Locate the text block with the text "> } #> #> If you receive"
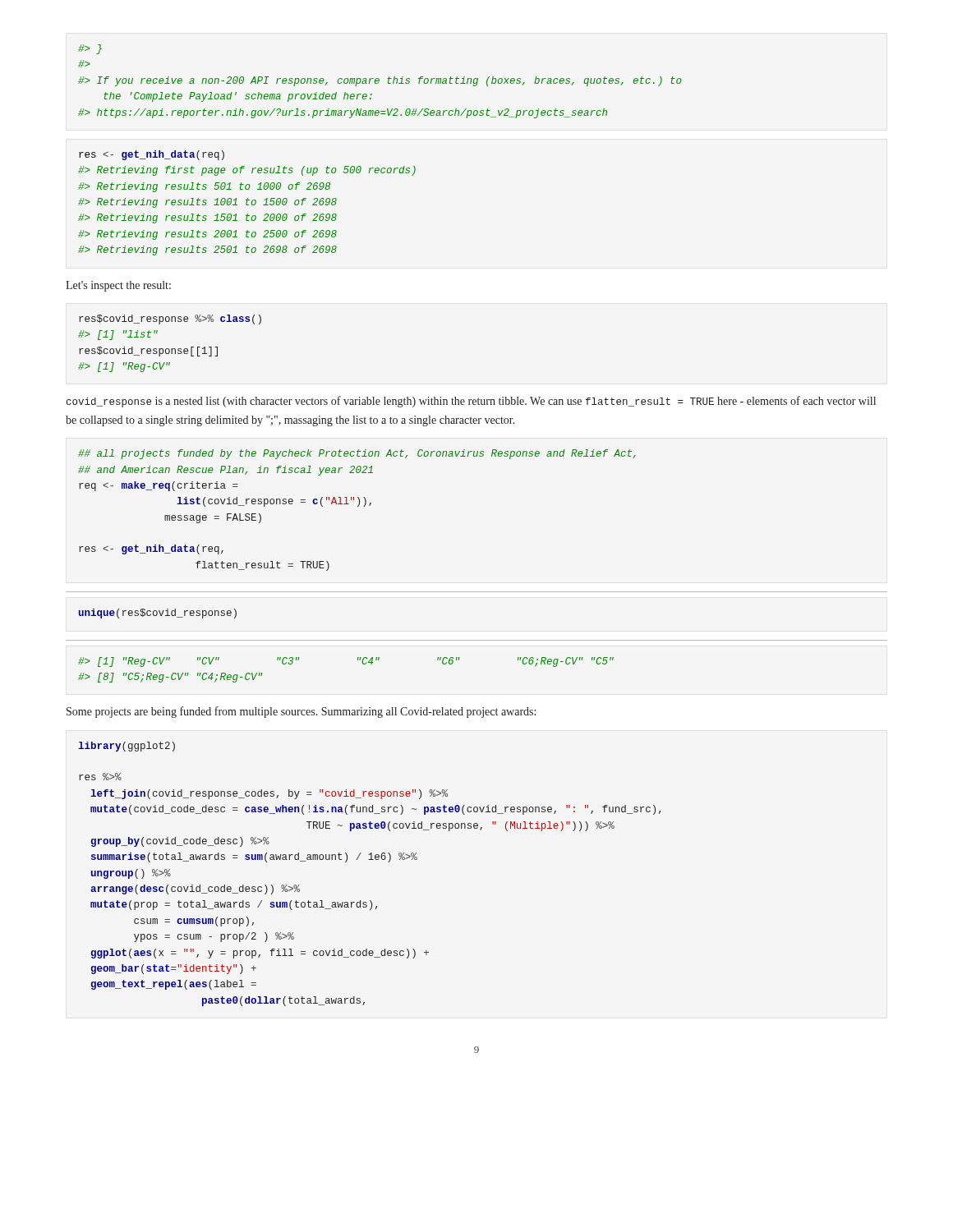The image size is (953, 1232). [x=476, y=82]
